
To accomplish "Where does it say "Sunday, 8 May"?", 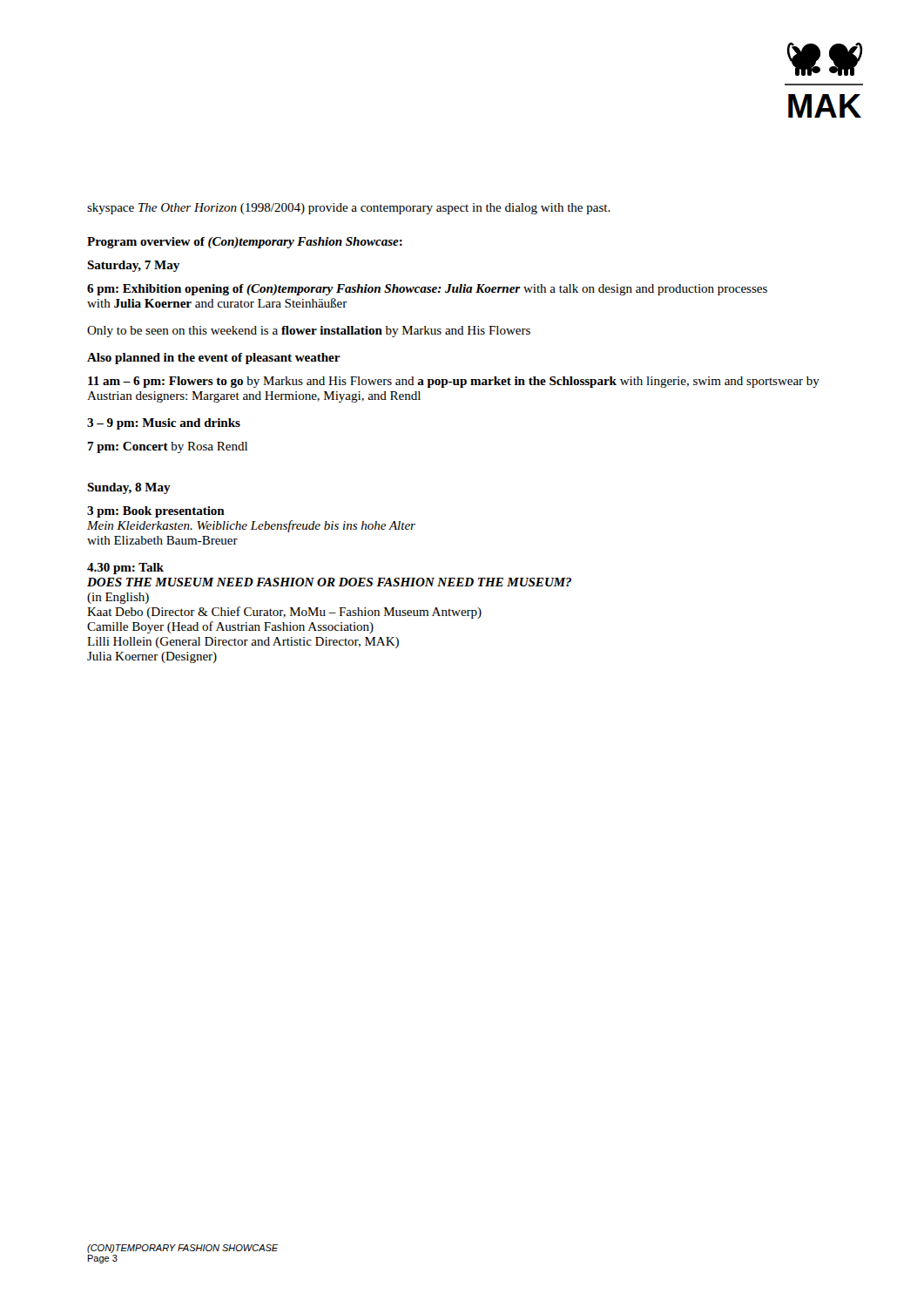I will (x=129, y=487).
